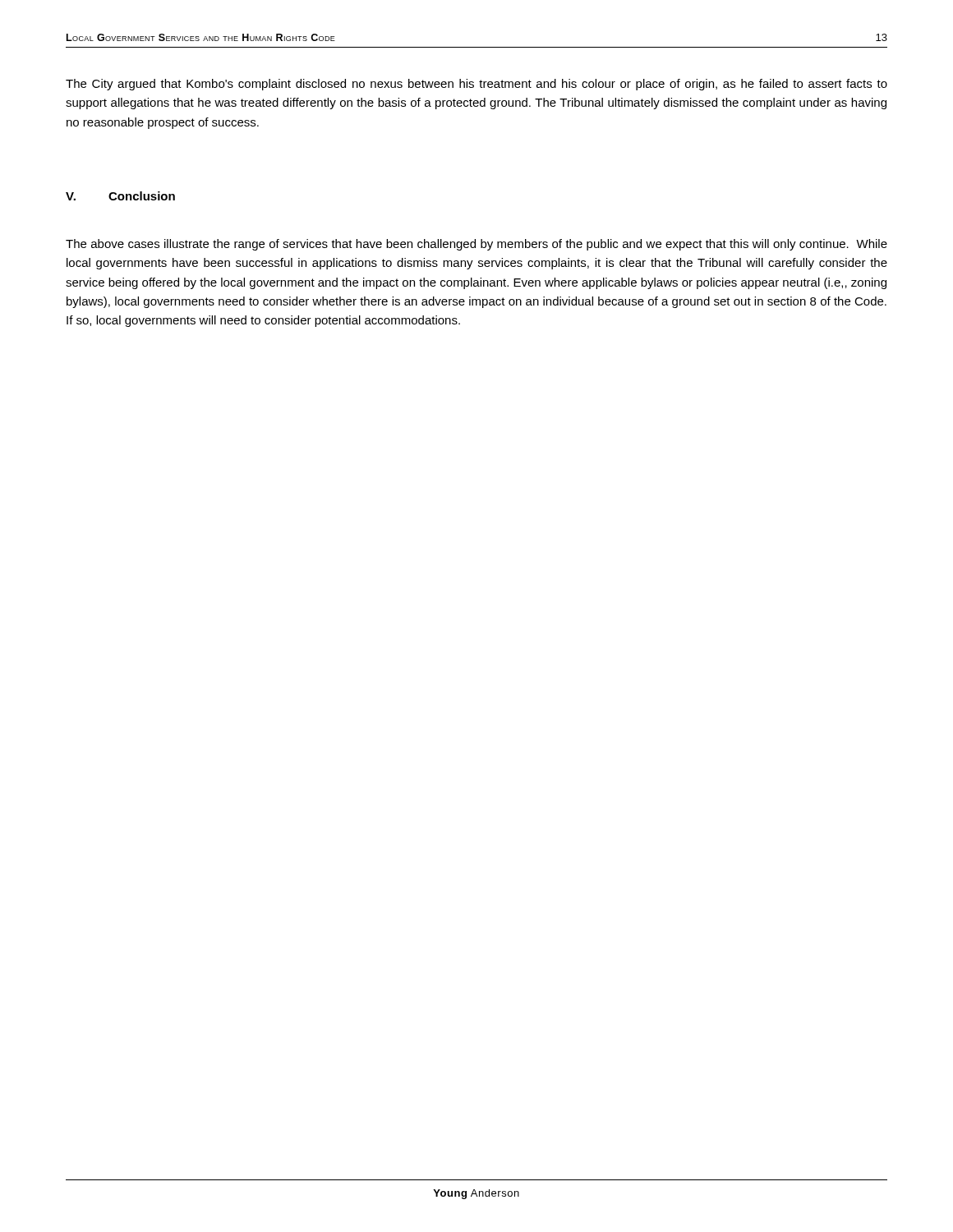953x1232 pixels.
Task: Locate the block of text that opens with "The City argued that"
Action: click(x=476, y=102)
